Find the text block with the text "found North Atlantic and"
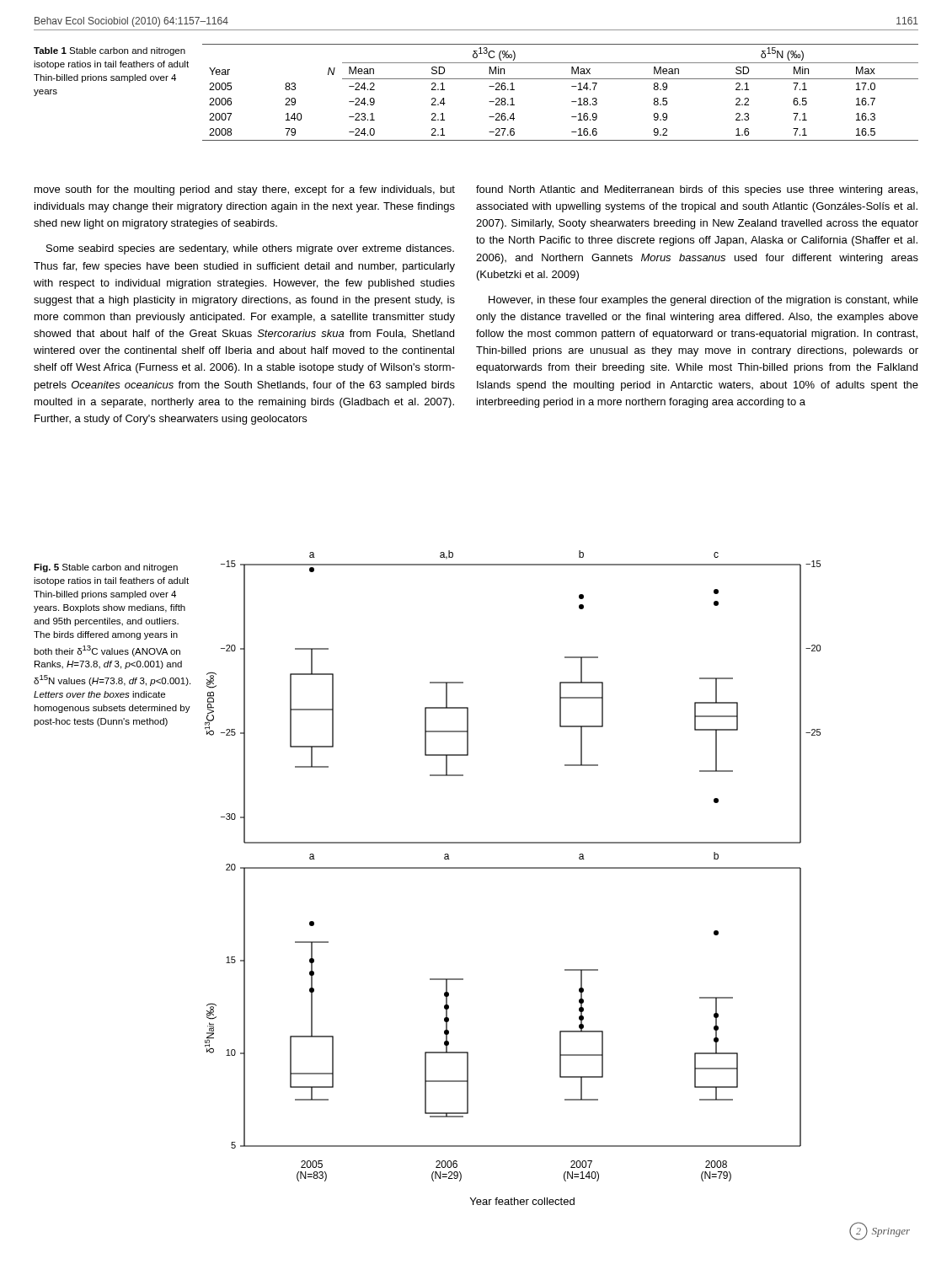The width and height of the screenshot is (952, 1264). coord(697,296)
